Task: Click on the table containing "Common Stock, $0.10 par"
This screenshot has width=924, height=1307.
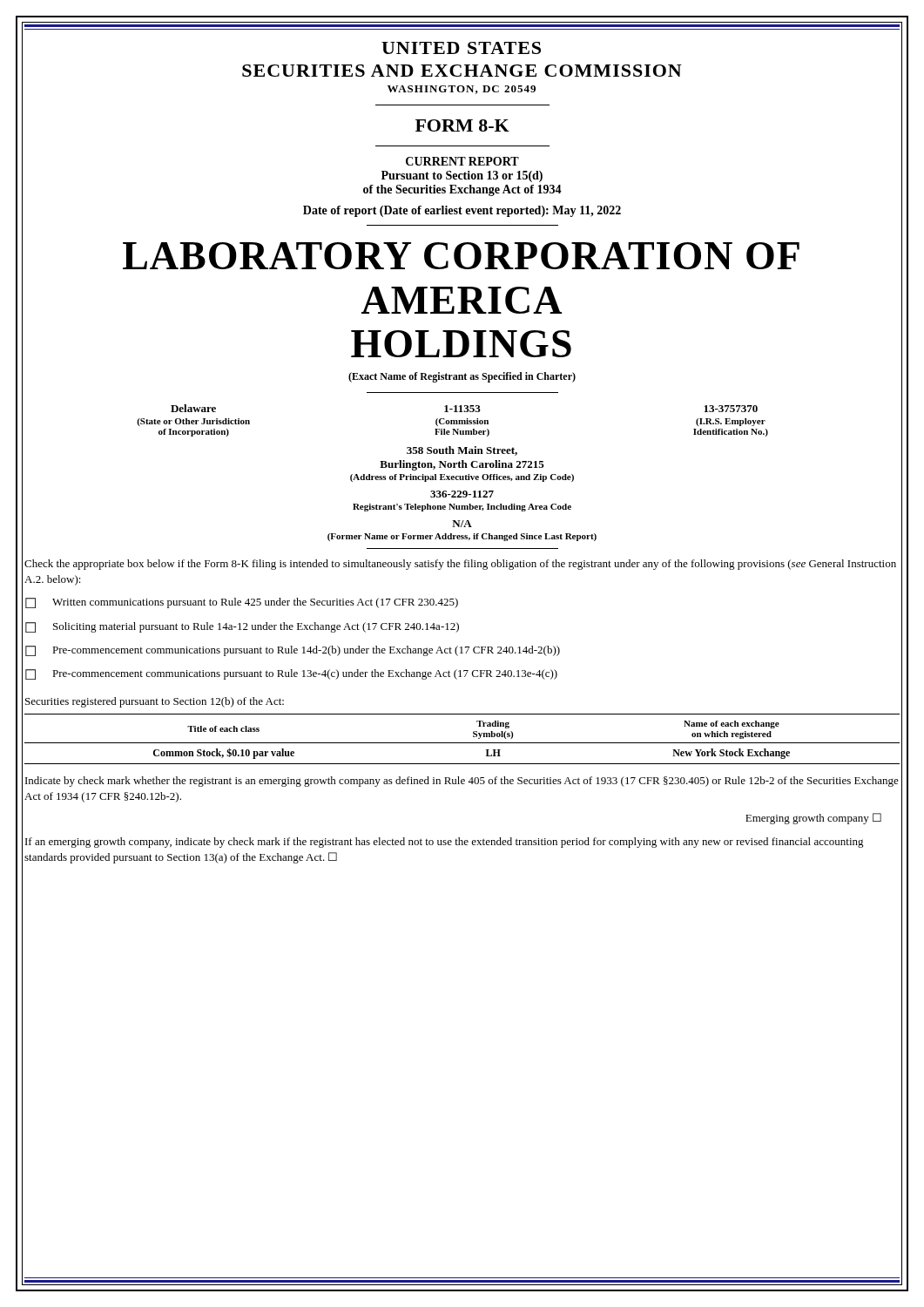Action: (462, 739)
